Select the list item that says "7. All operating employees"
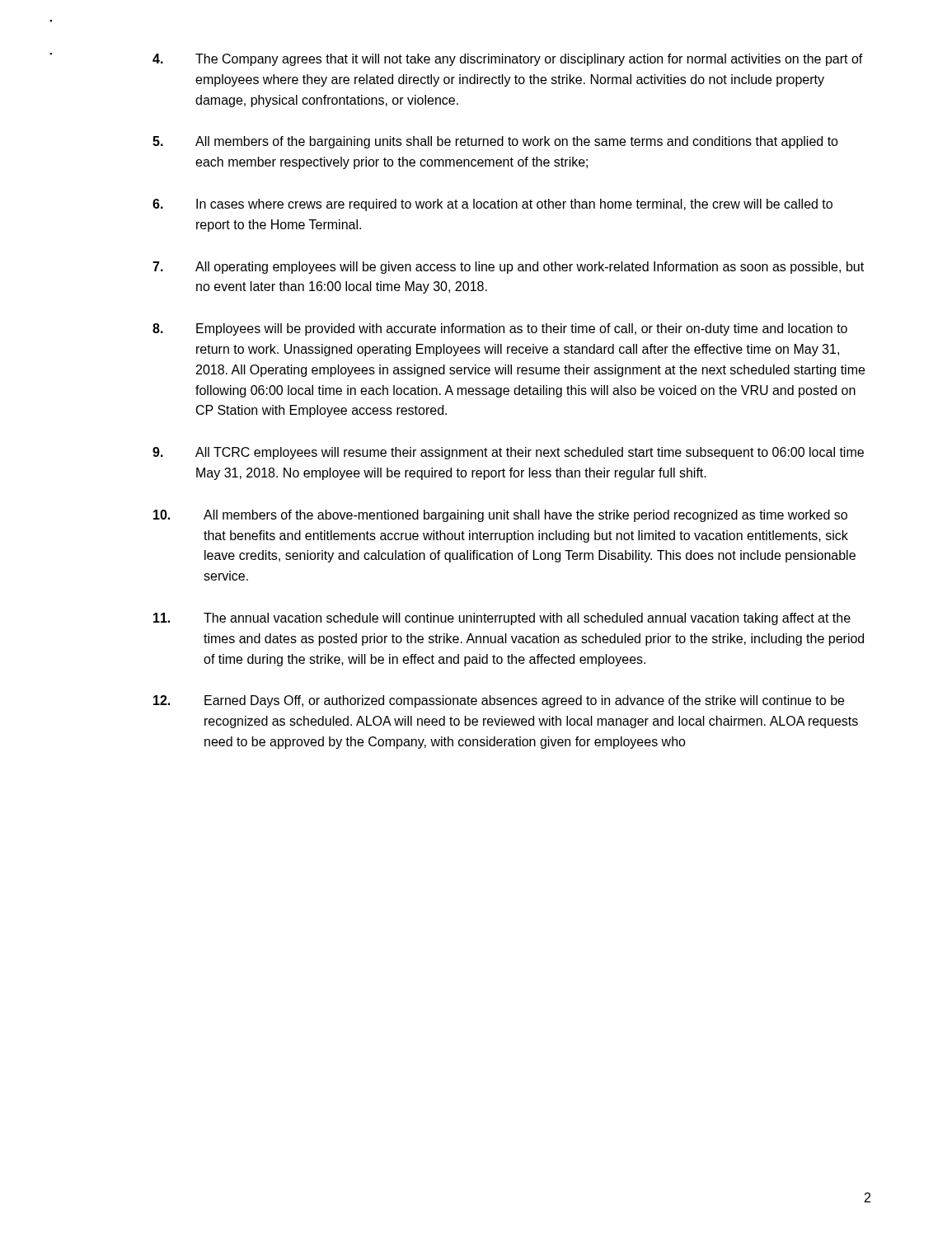The width and height of the screenshot is (952, 1237). pyautogui.click(x=511, y=277)
